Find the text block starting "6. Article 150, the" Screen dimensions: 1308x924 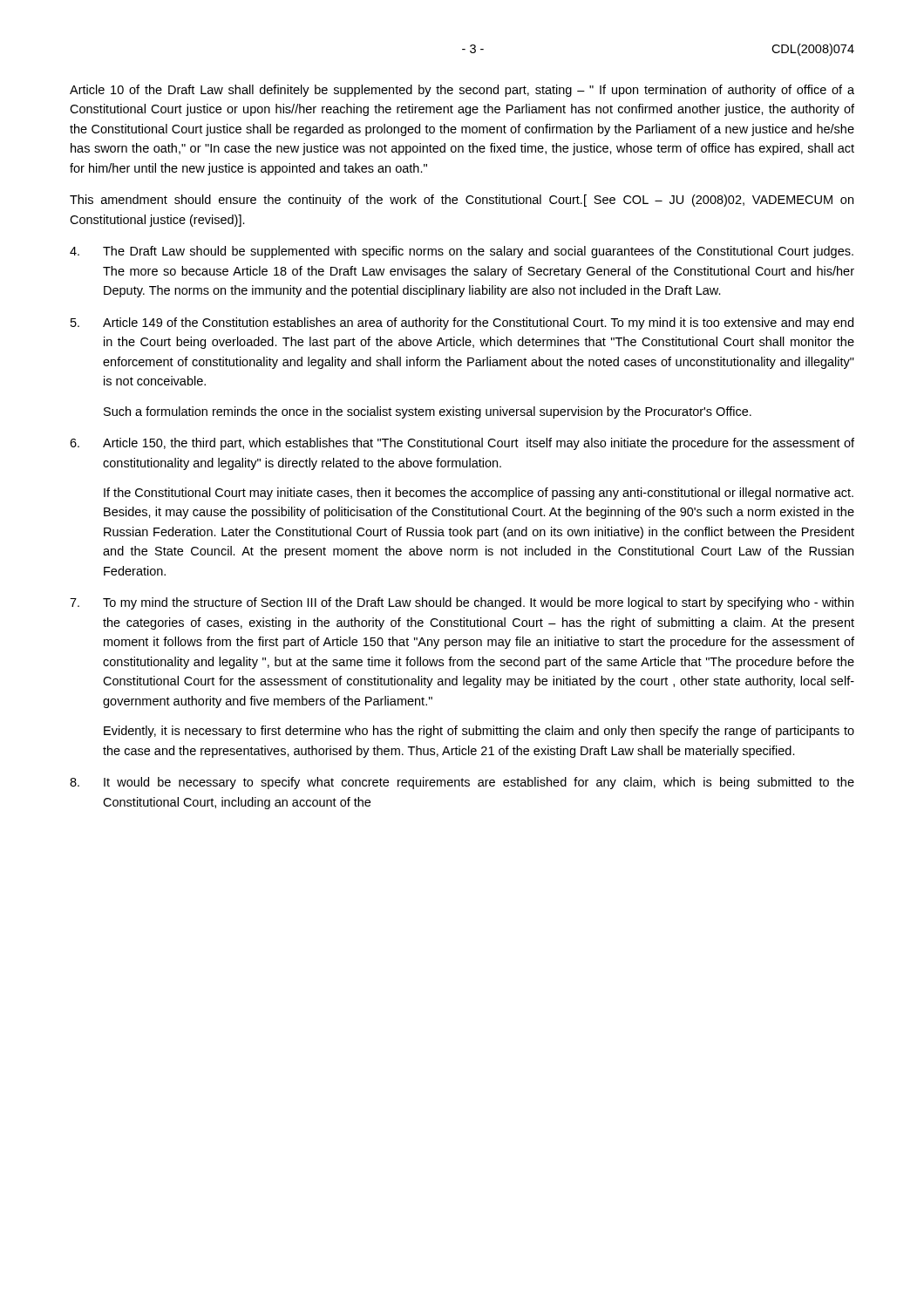[x=462, y=507]
